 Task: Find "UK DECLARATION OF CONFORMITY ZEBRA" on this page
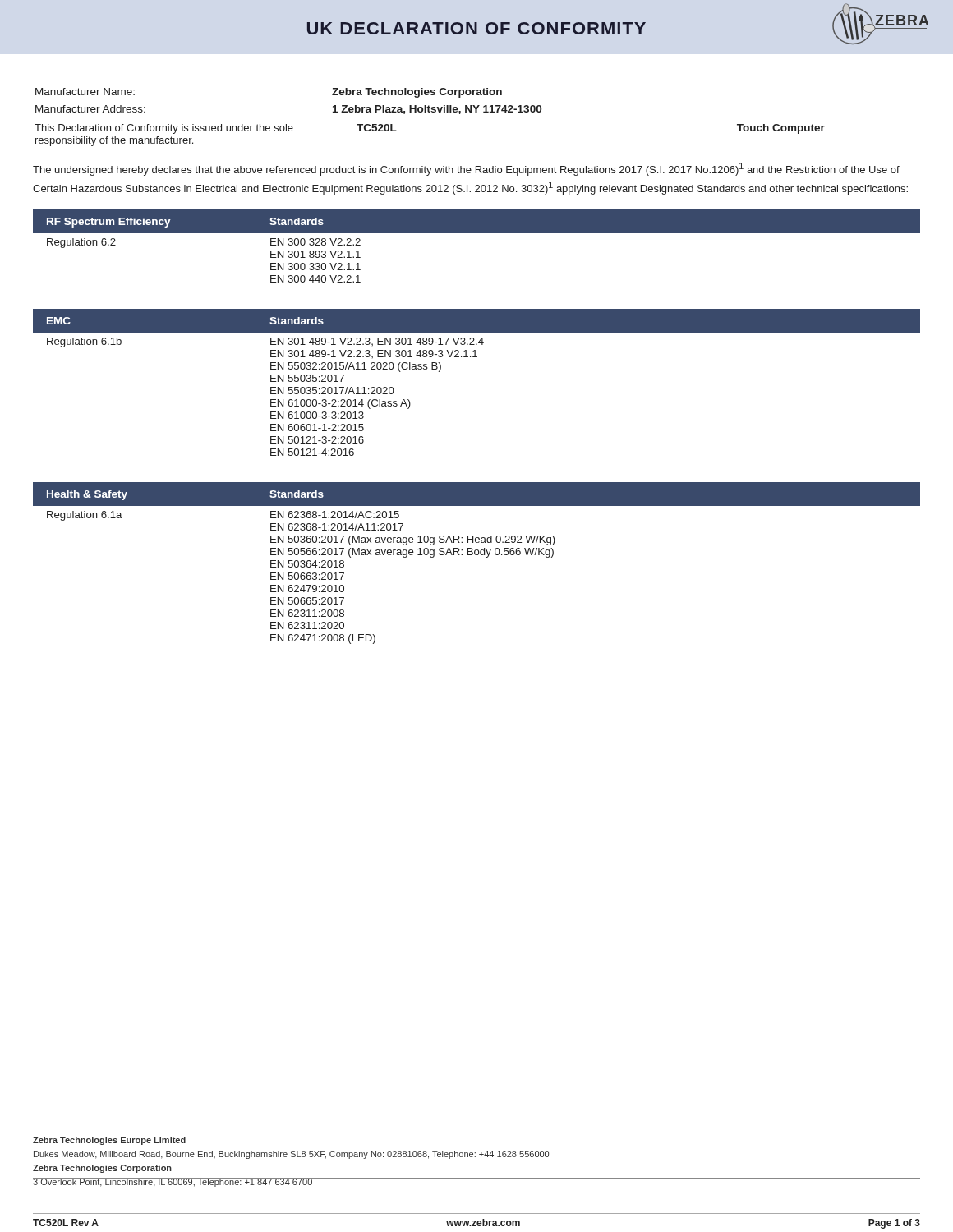click(x=476, y=27)
